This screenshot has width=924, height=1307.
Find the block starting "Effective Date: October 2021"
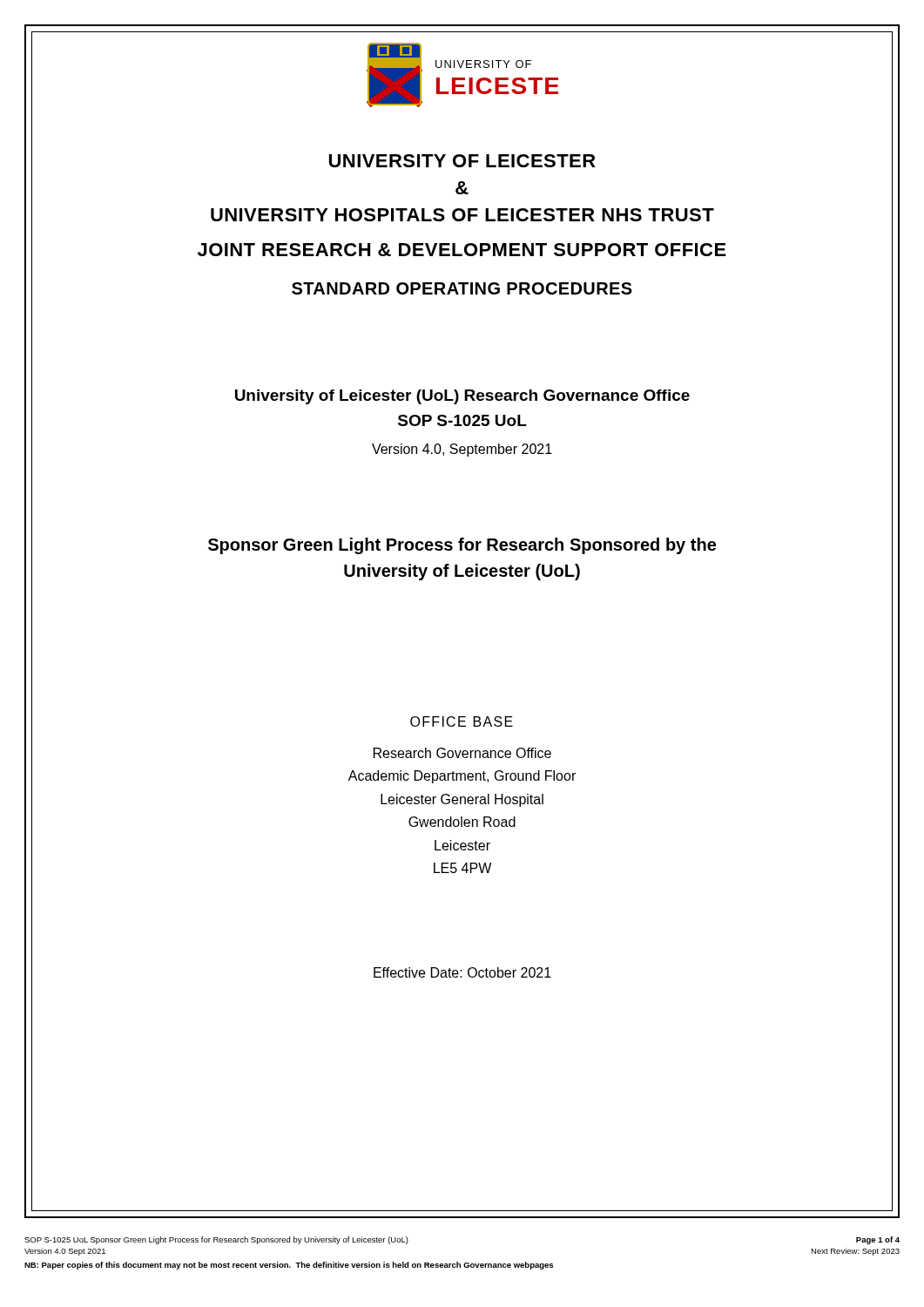point(462,973)
